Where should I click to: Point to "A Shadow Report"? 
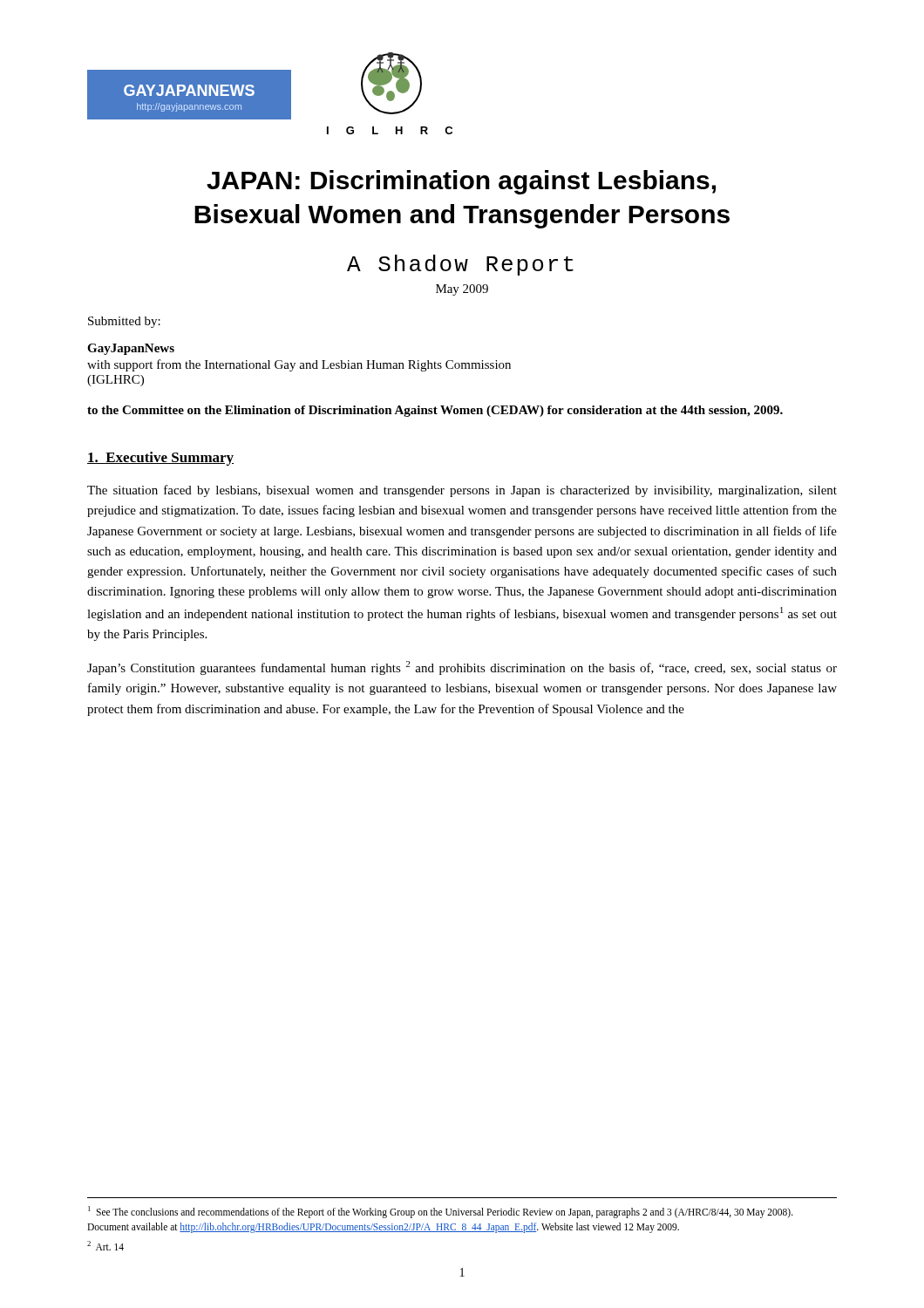462,265
